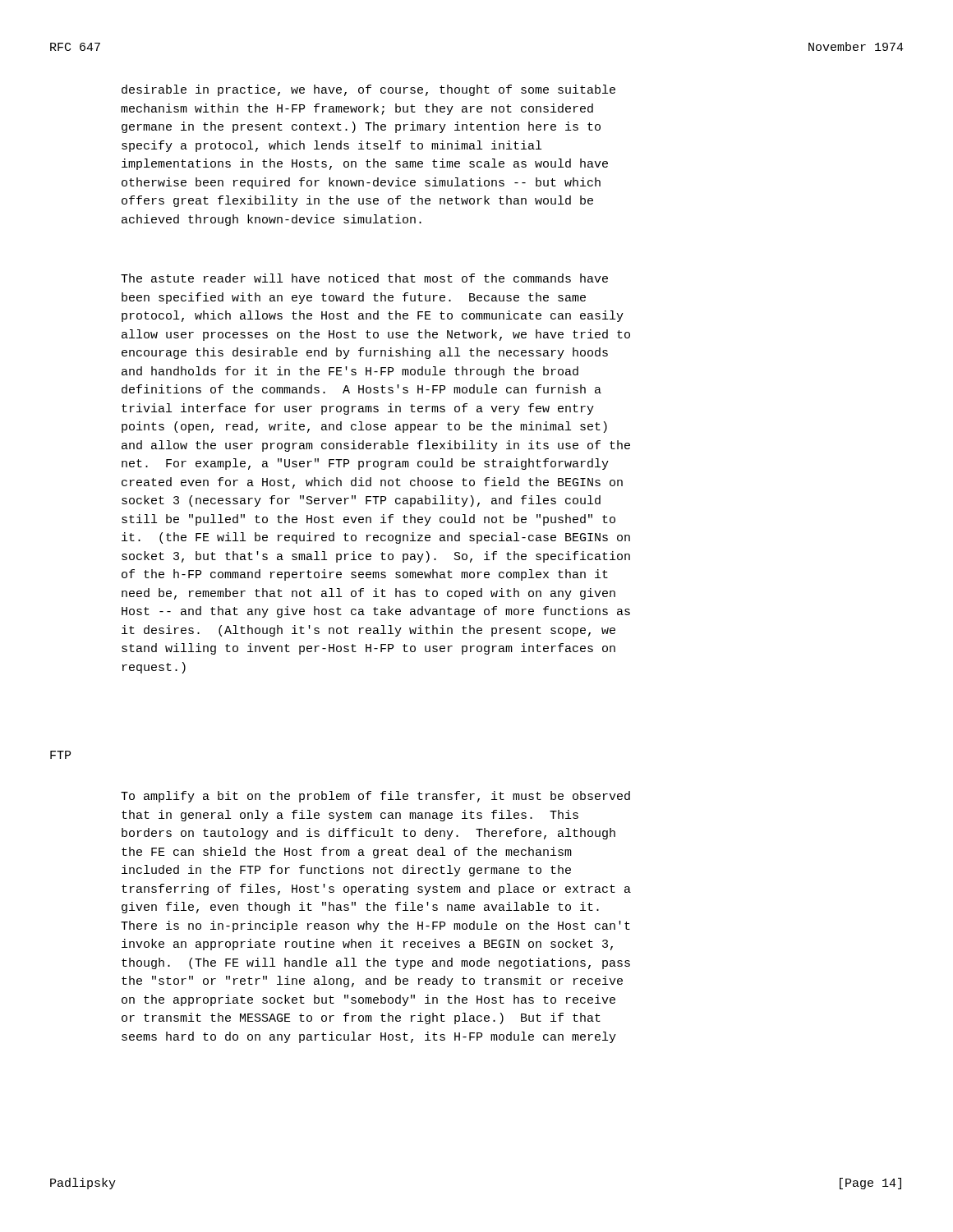Select the text block that says "The astute reader will have noticed that most"

pos(365,474)
